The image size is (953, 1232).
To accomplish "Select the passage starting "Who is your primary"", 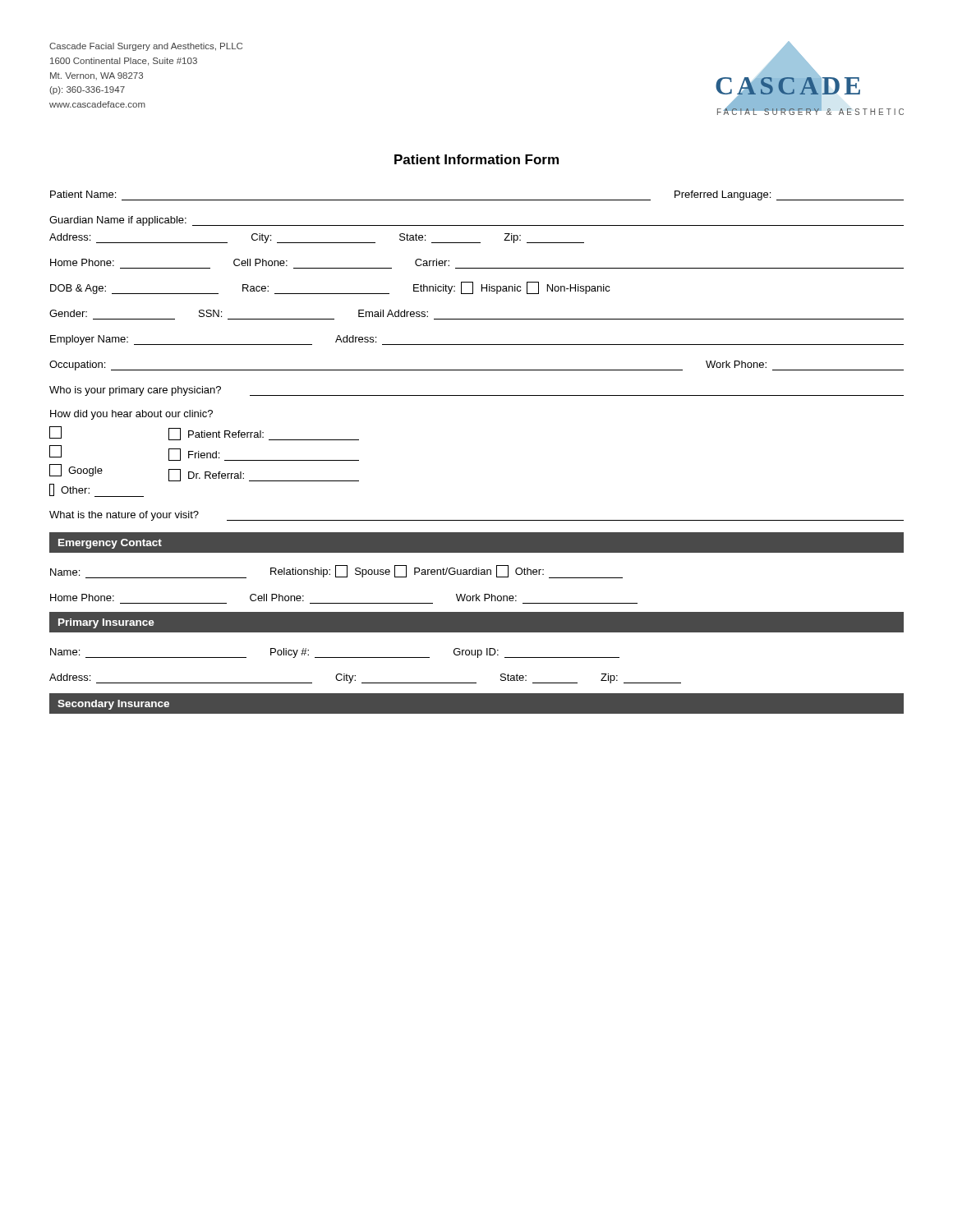I will pyautogui.click(x=476, y=389).
